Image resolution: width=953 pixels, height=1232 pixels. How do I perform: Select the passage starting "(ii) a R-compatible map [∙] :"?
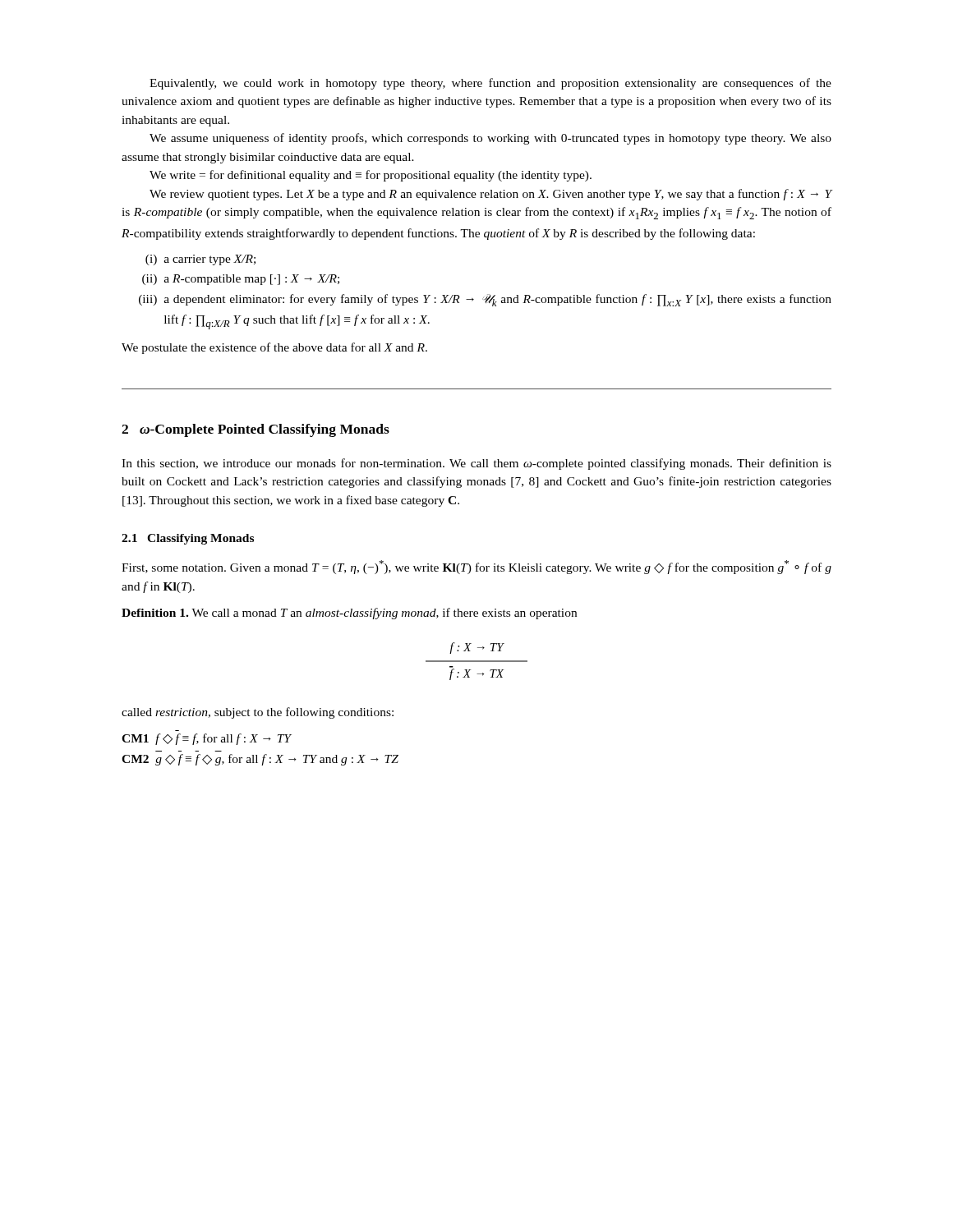[241, 280]
